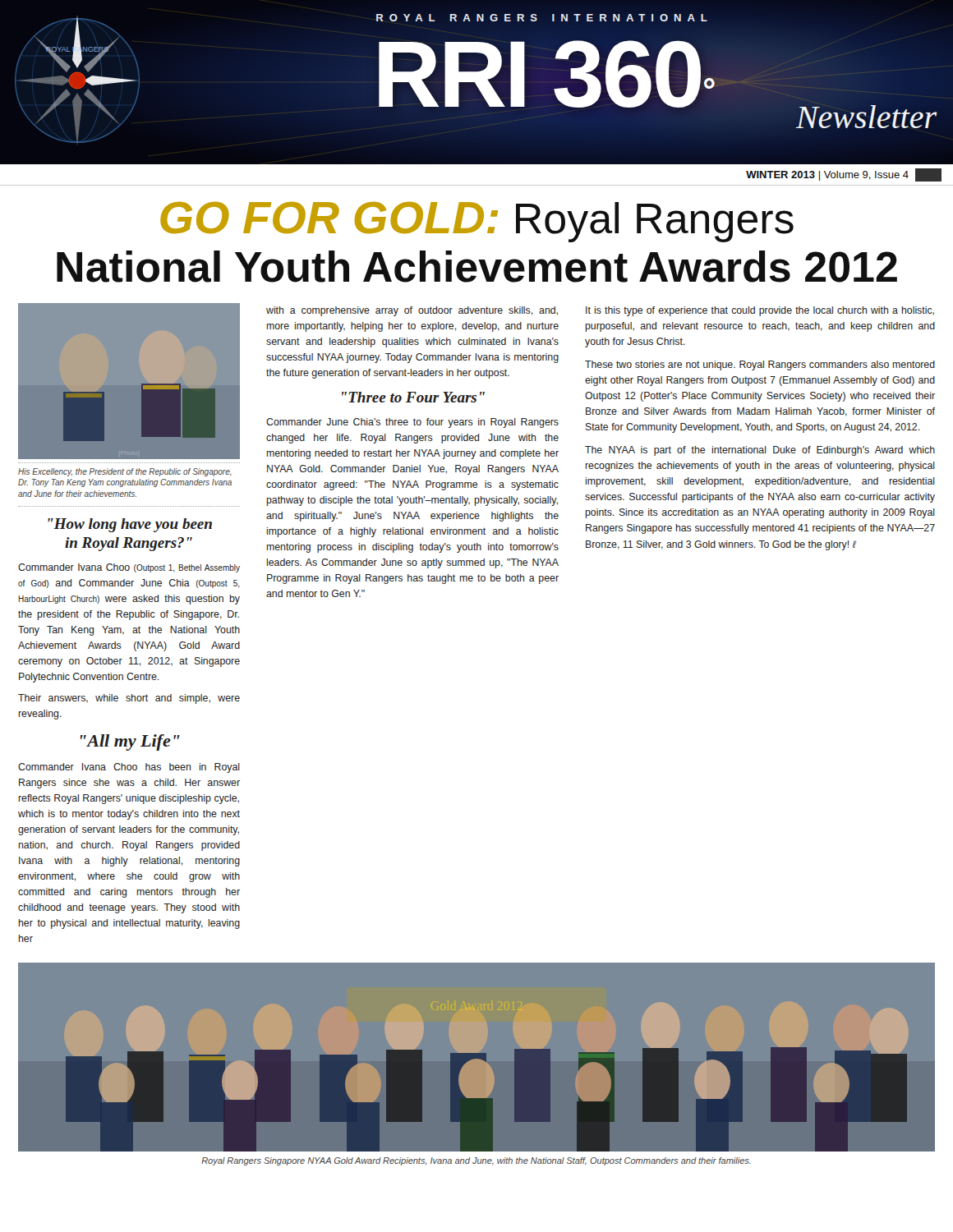Find the block on this page that starts "These two stories are not unique."
This screenshot has height=1232, width=953.
[760, 396]
